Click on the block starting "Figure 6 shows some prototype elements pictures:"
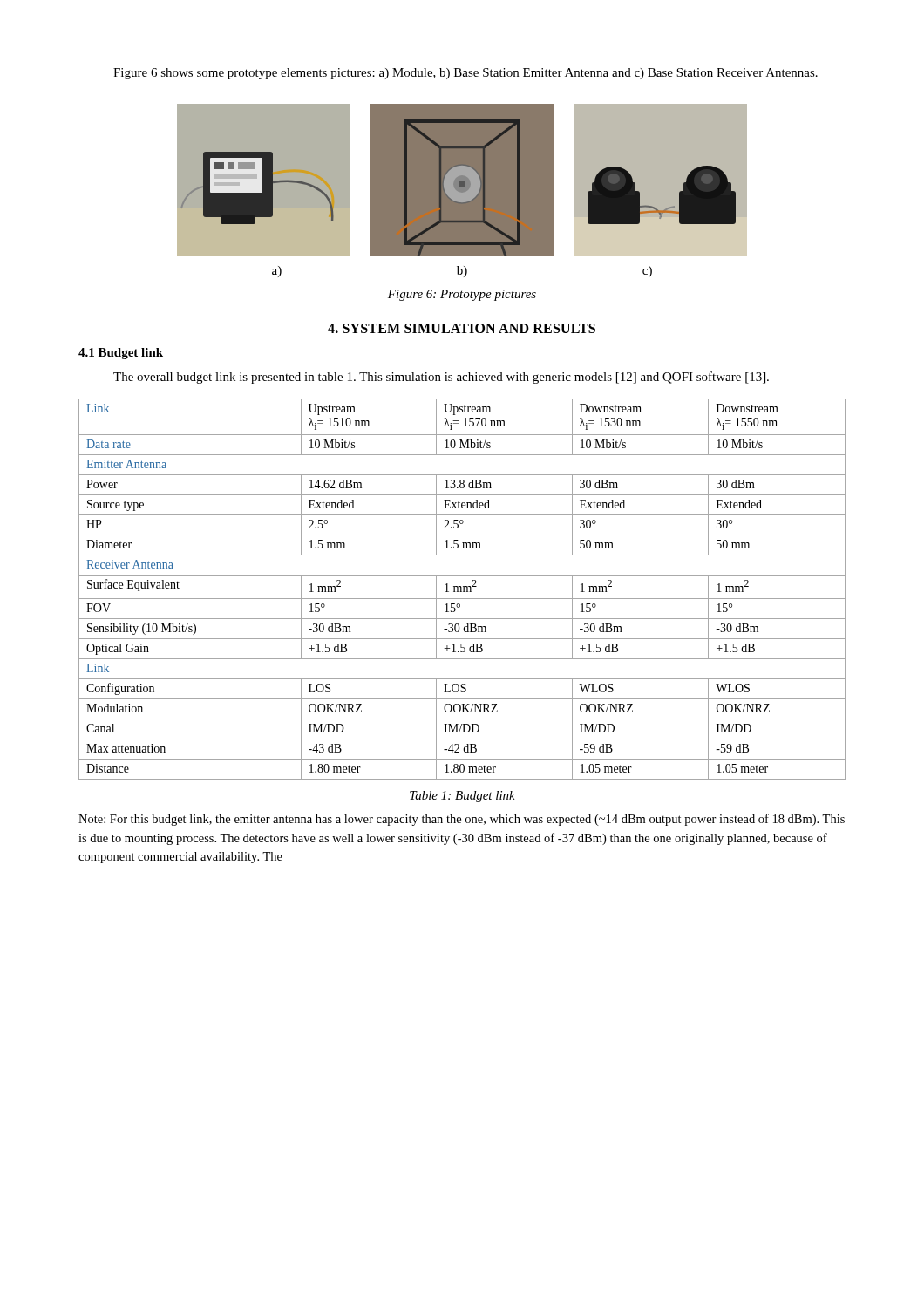This screenshot has width=924, height=1308. click(x=466, y=72)
